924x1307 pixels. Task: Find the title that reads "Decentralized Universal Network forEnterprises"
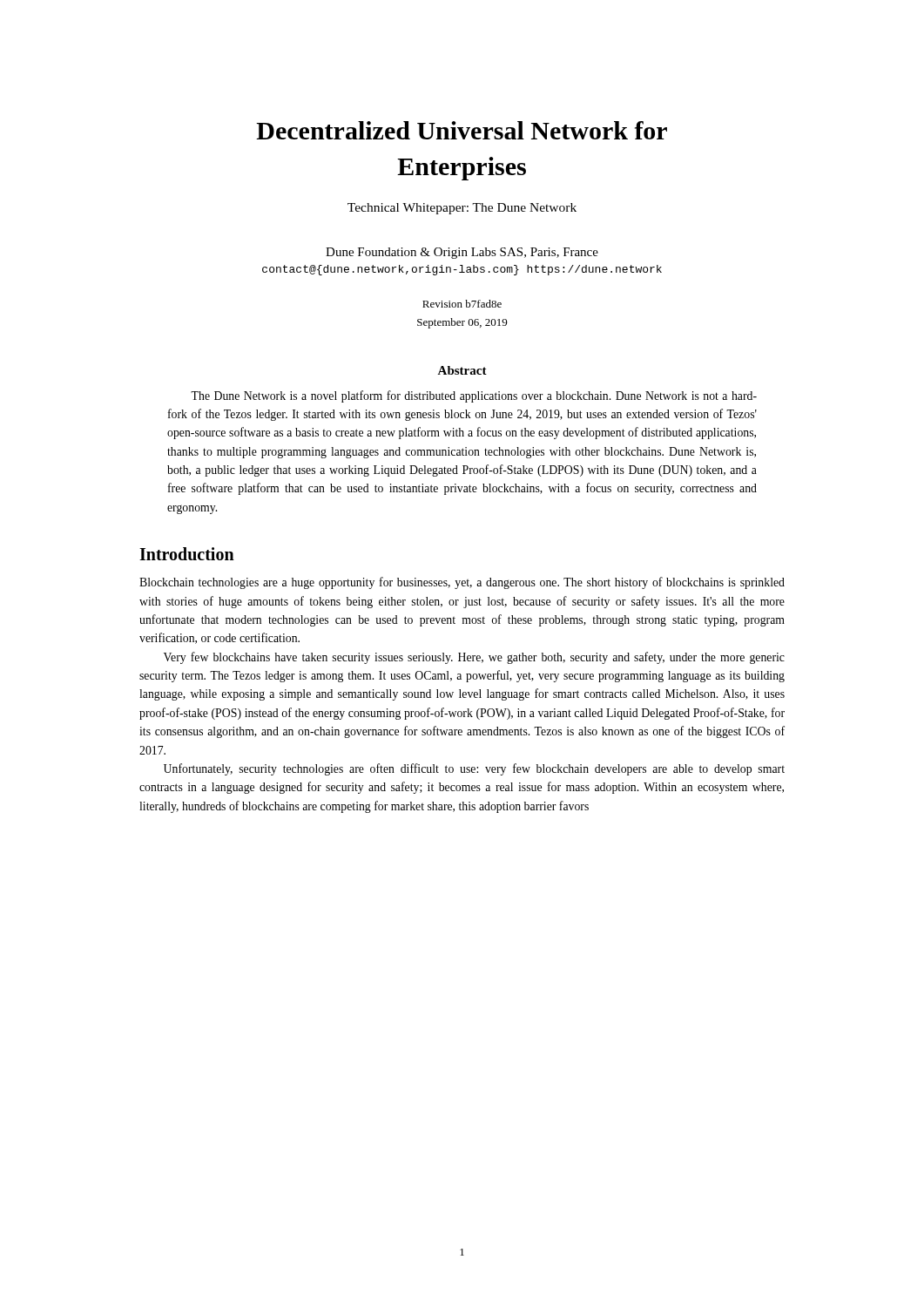coord(462,149)
